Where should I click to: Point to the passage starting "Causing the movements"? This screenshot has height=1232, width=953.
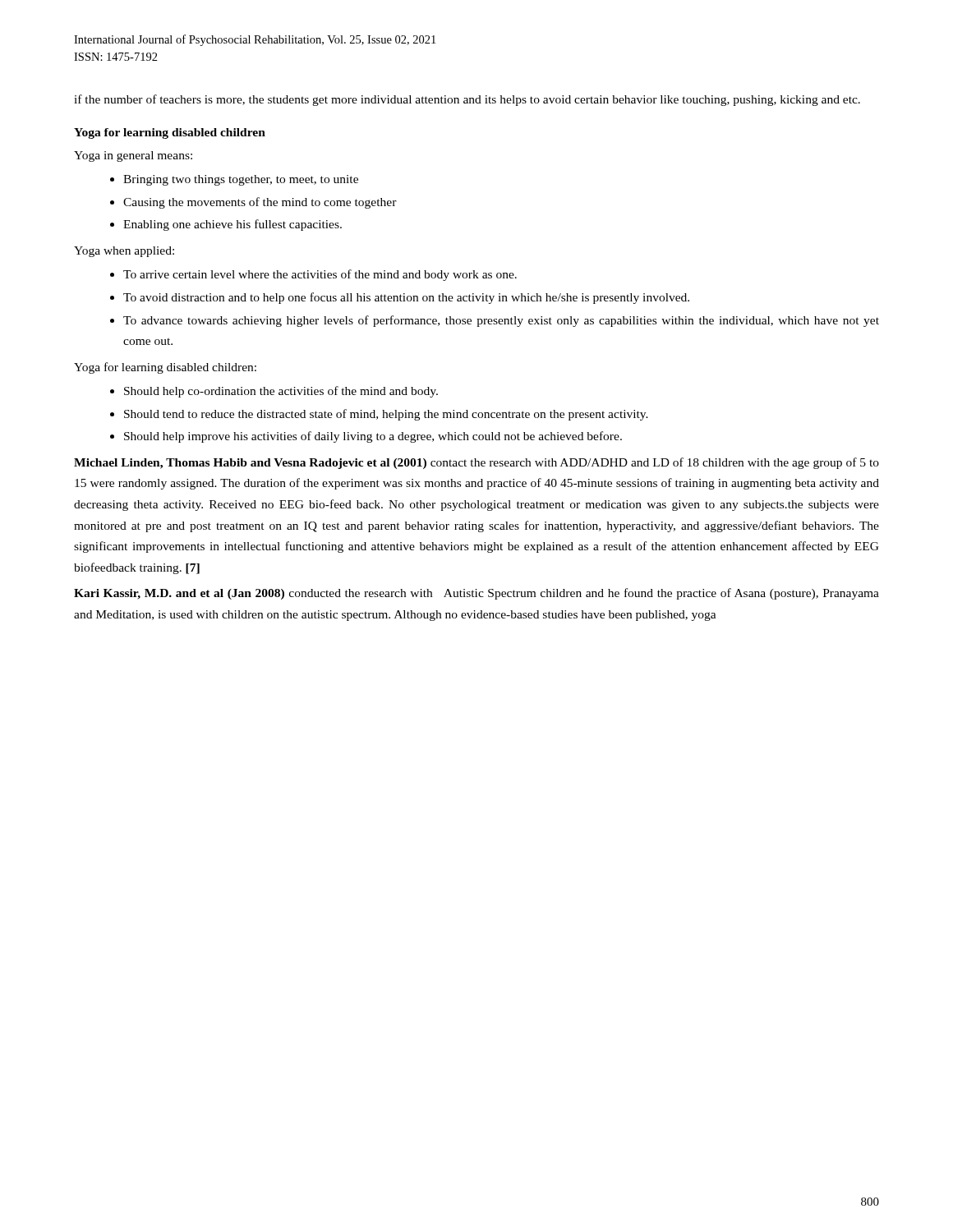[260, 201]
